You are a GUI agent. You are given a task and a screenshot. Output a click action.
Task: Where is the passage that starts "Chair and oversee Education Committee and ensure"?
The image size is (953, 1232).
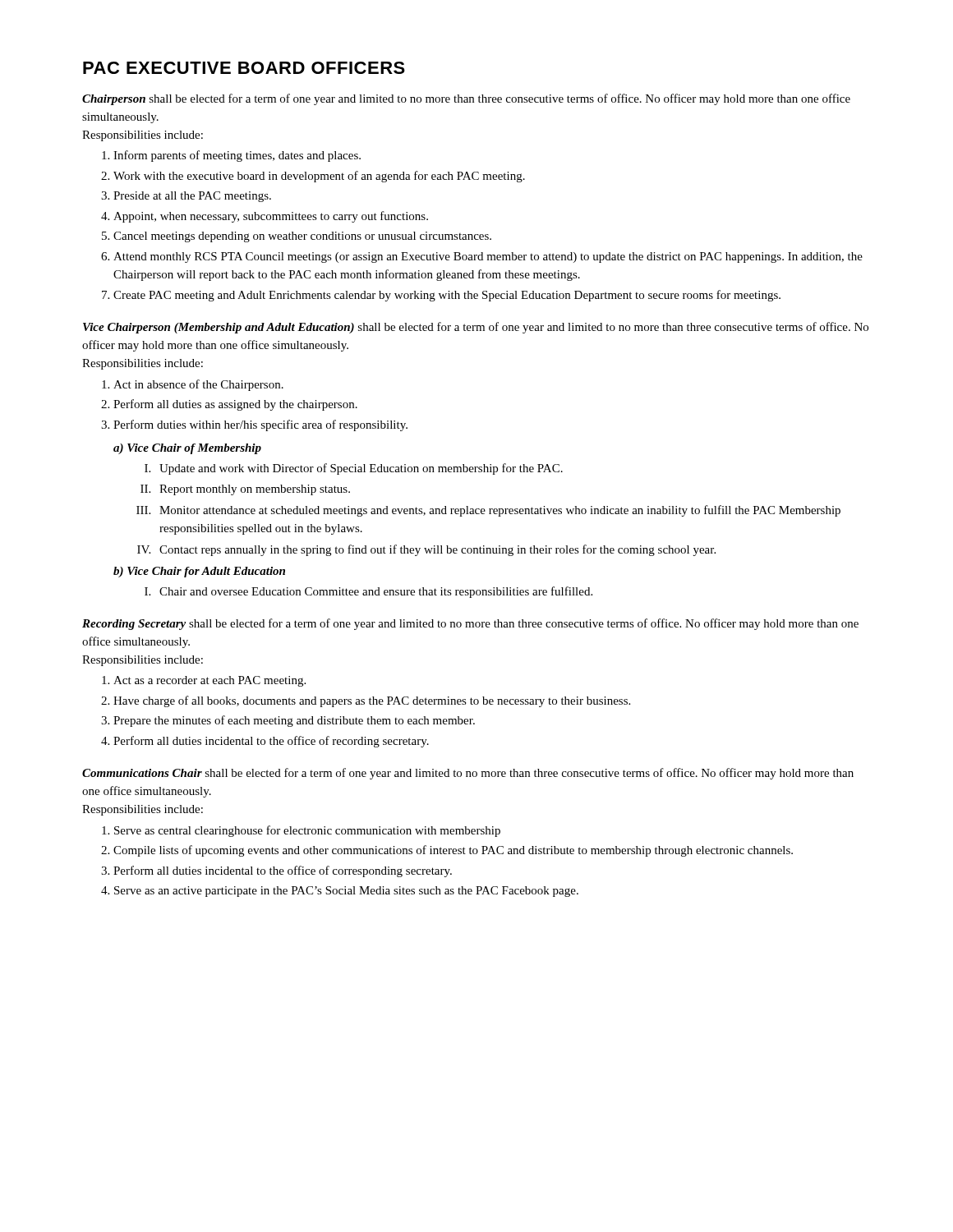[x=376, y=591]
